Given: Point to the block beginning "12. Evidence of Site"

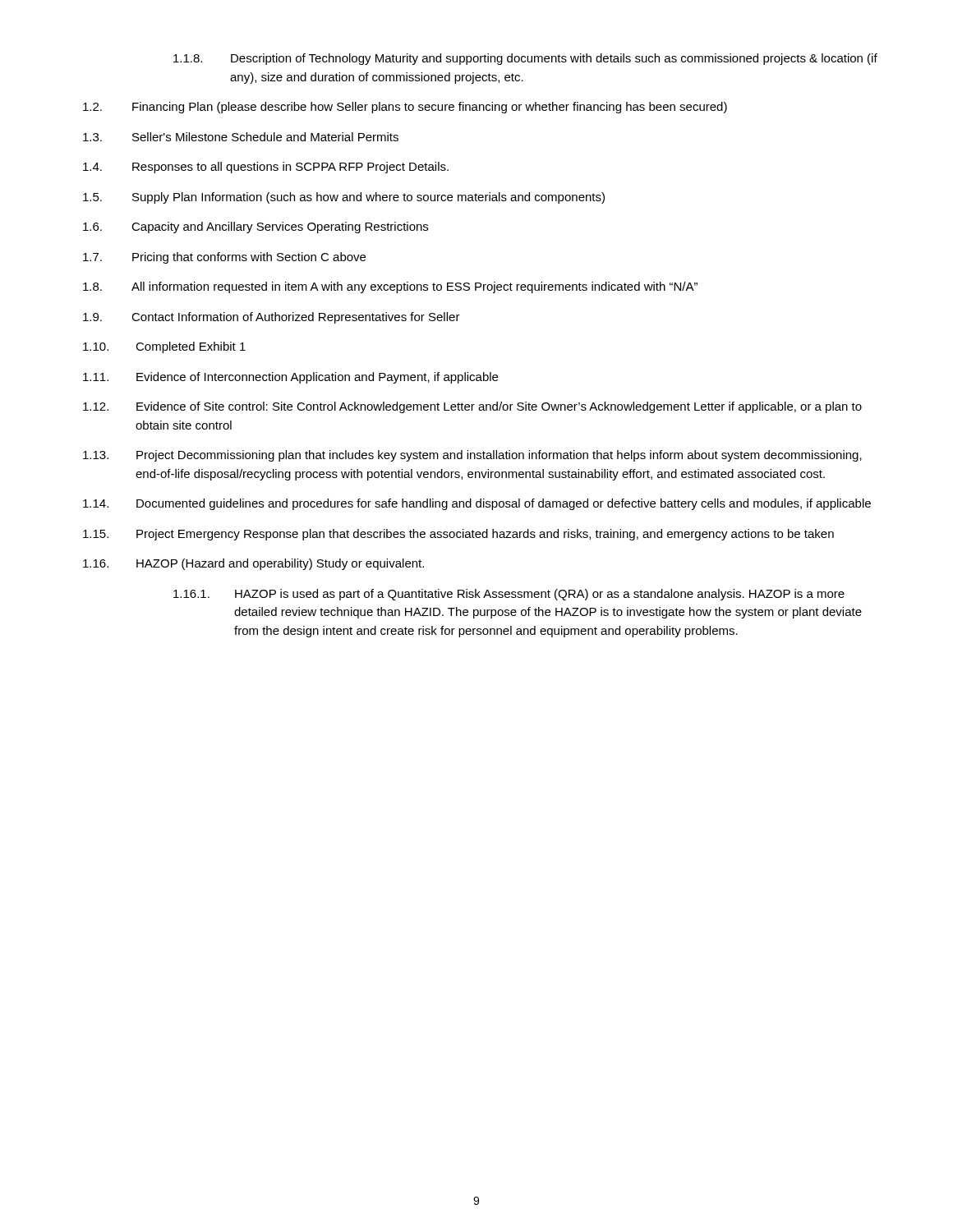Looking at the screenshot, I should coord(485,416).
